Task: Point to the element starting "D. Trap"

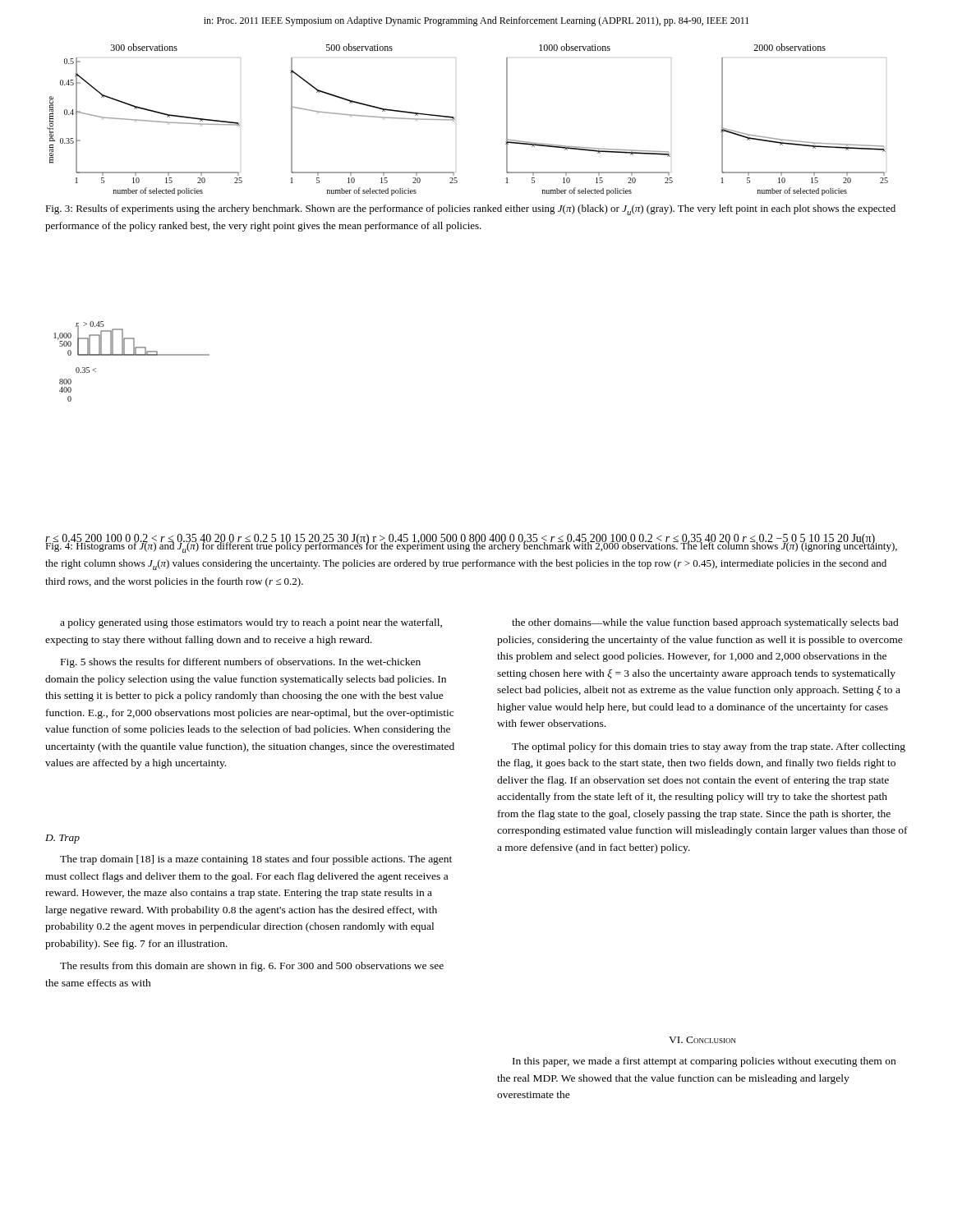Action: click(62, 837)
